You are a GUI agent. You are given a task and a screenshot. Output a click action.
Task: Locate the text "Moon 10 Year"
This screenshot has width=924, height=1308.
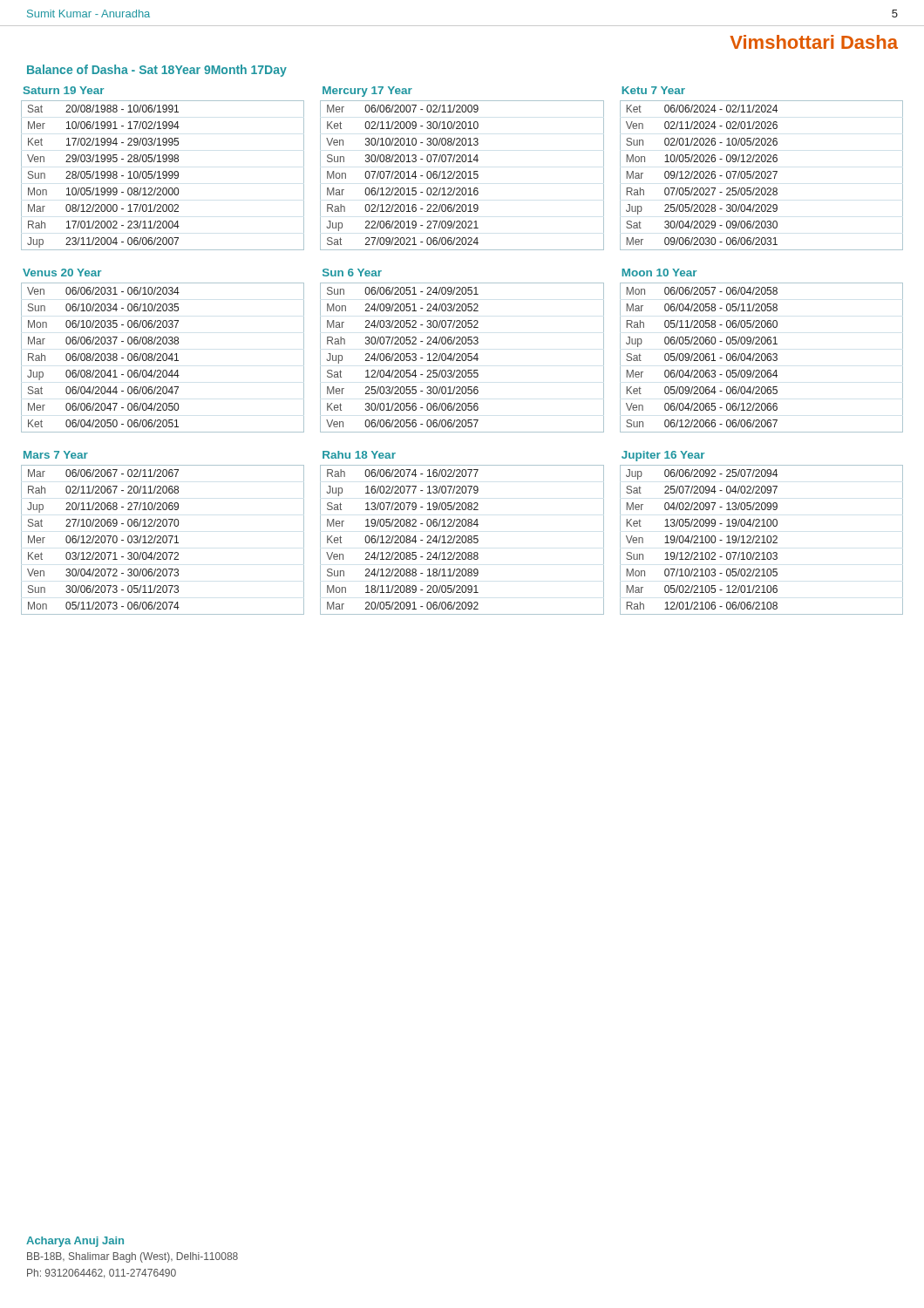[x=659, y=272]
